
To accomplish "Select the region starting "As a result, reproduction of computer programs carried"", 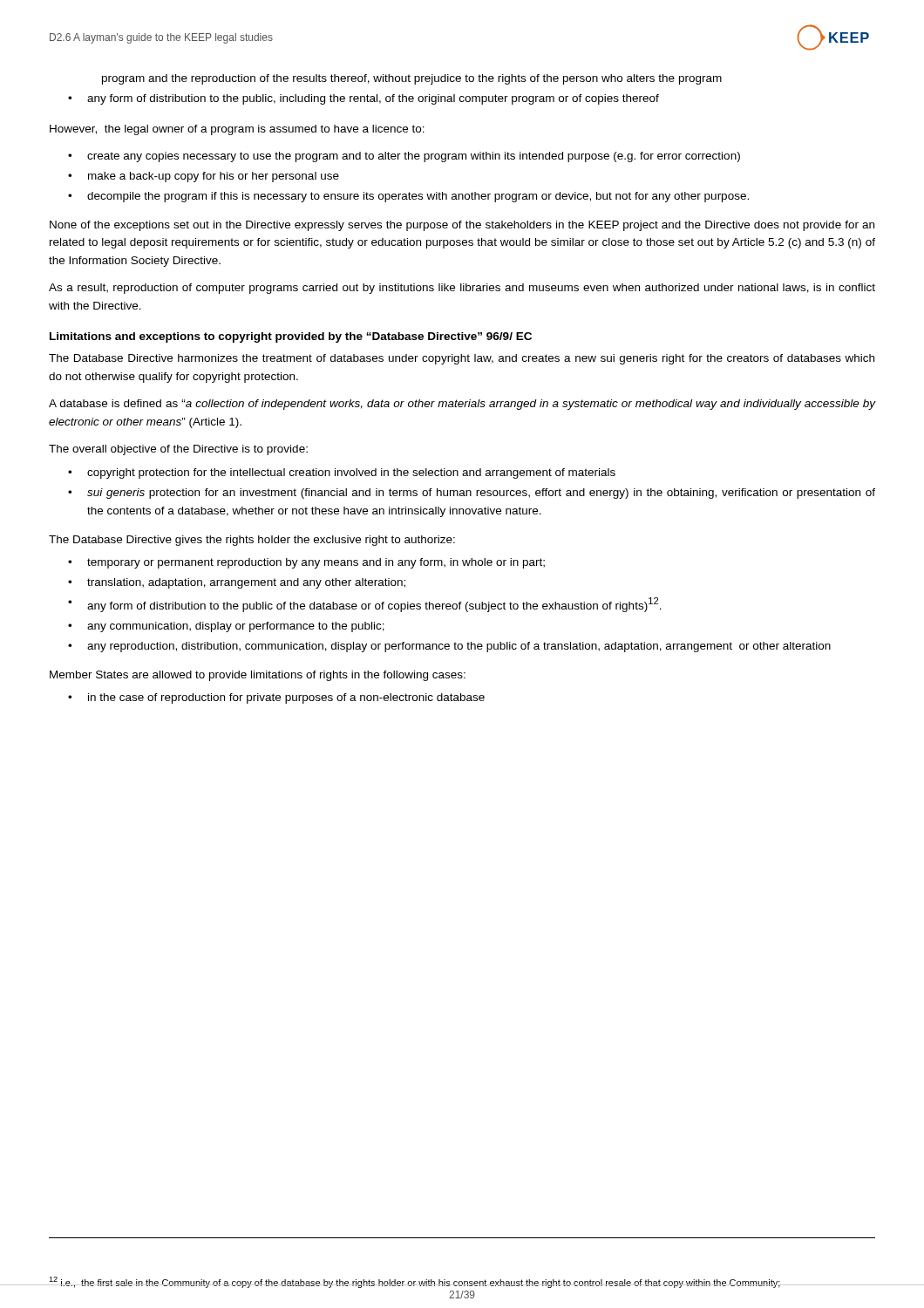I will coord(462,297).
